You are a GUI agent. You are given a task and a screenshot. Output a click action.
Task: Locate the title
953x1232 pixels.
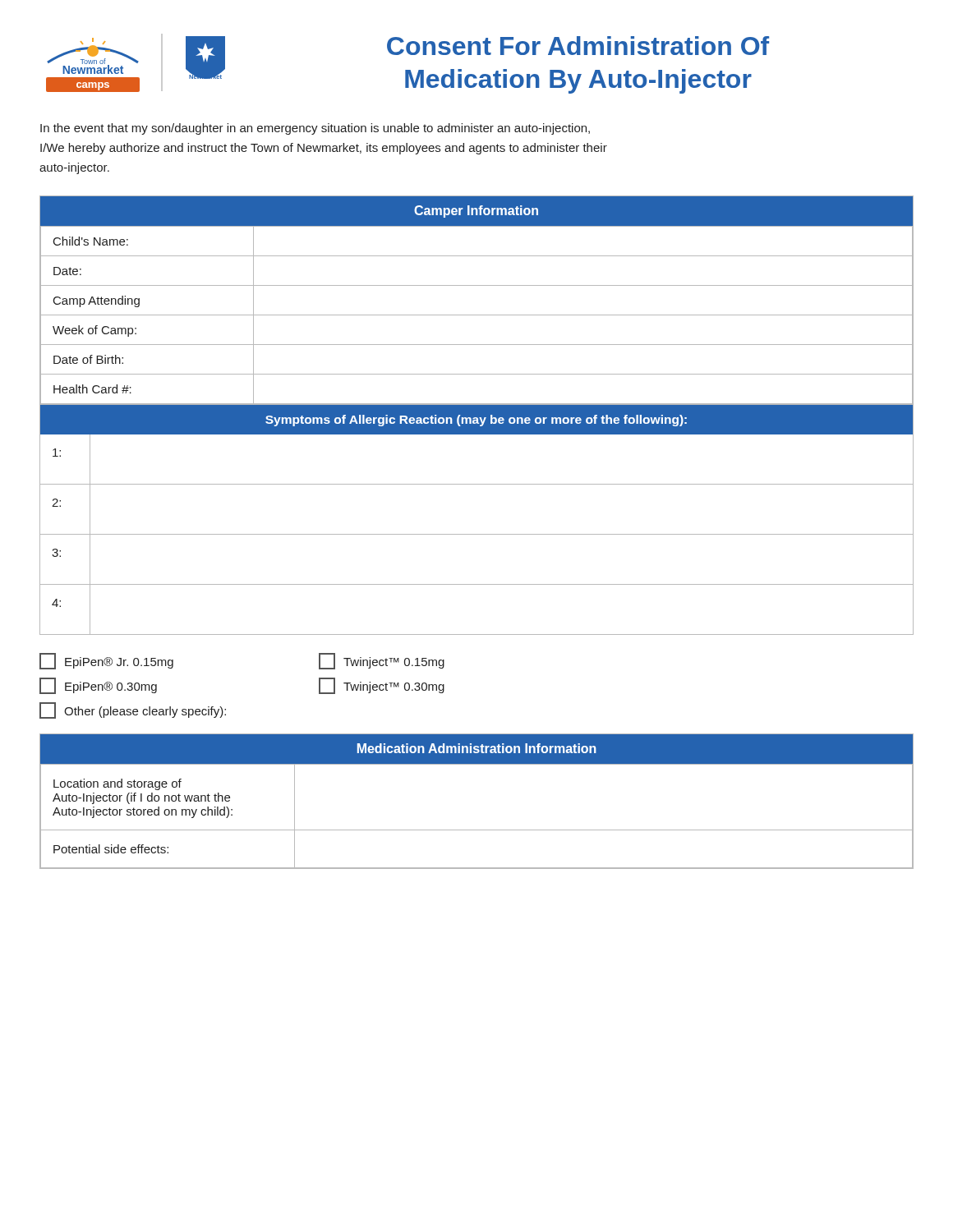578,62
